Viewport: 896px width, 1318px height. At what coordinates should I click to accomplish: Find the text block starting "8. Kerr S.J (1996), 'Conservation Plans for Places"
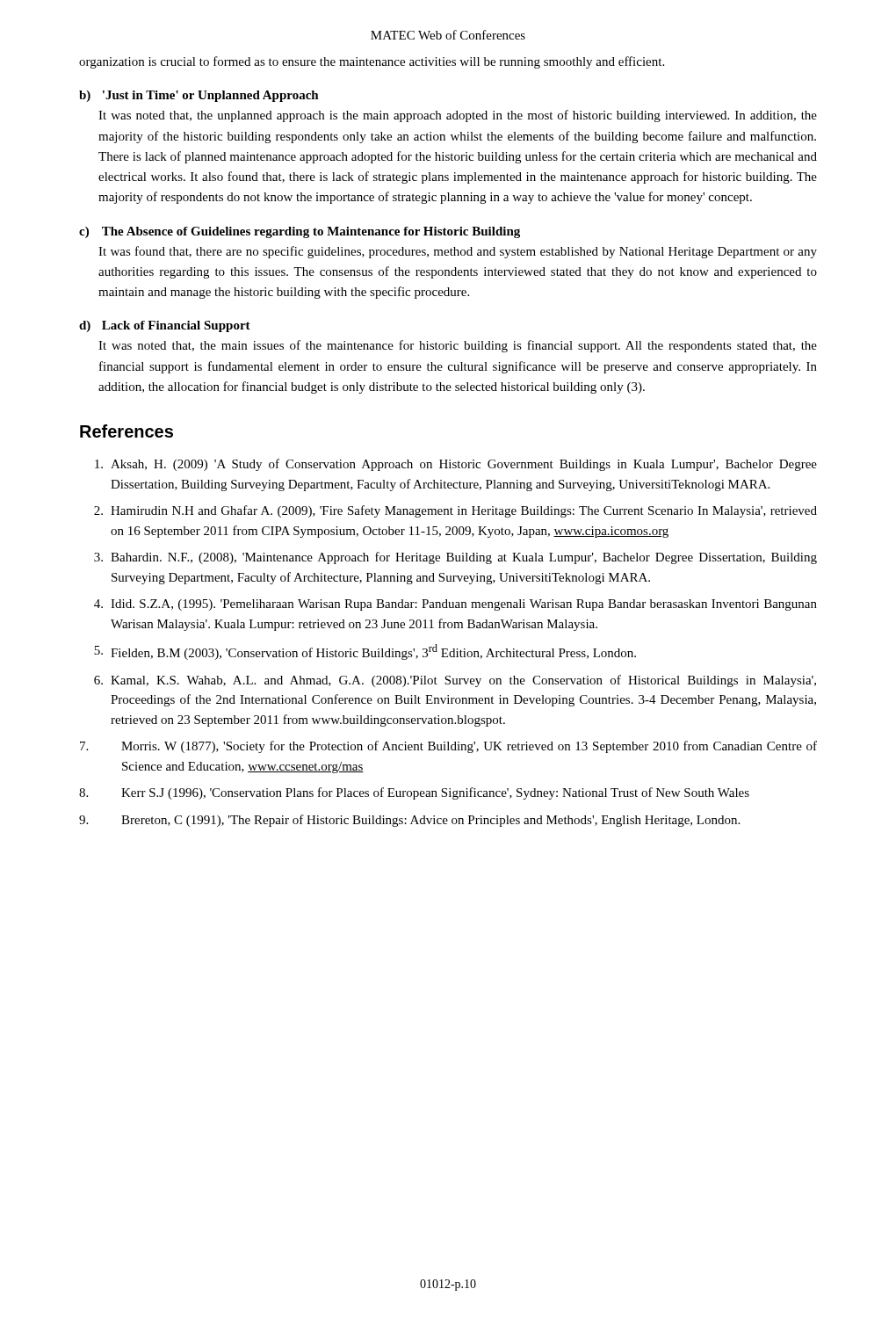point(448,793)
